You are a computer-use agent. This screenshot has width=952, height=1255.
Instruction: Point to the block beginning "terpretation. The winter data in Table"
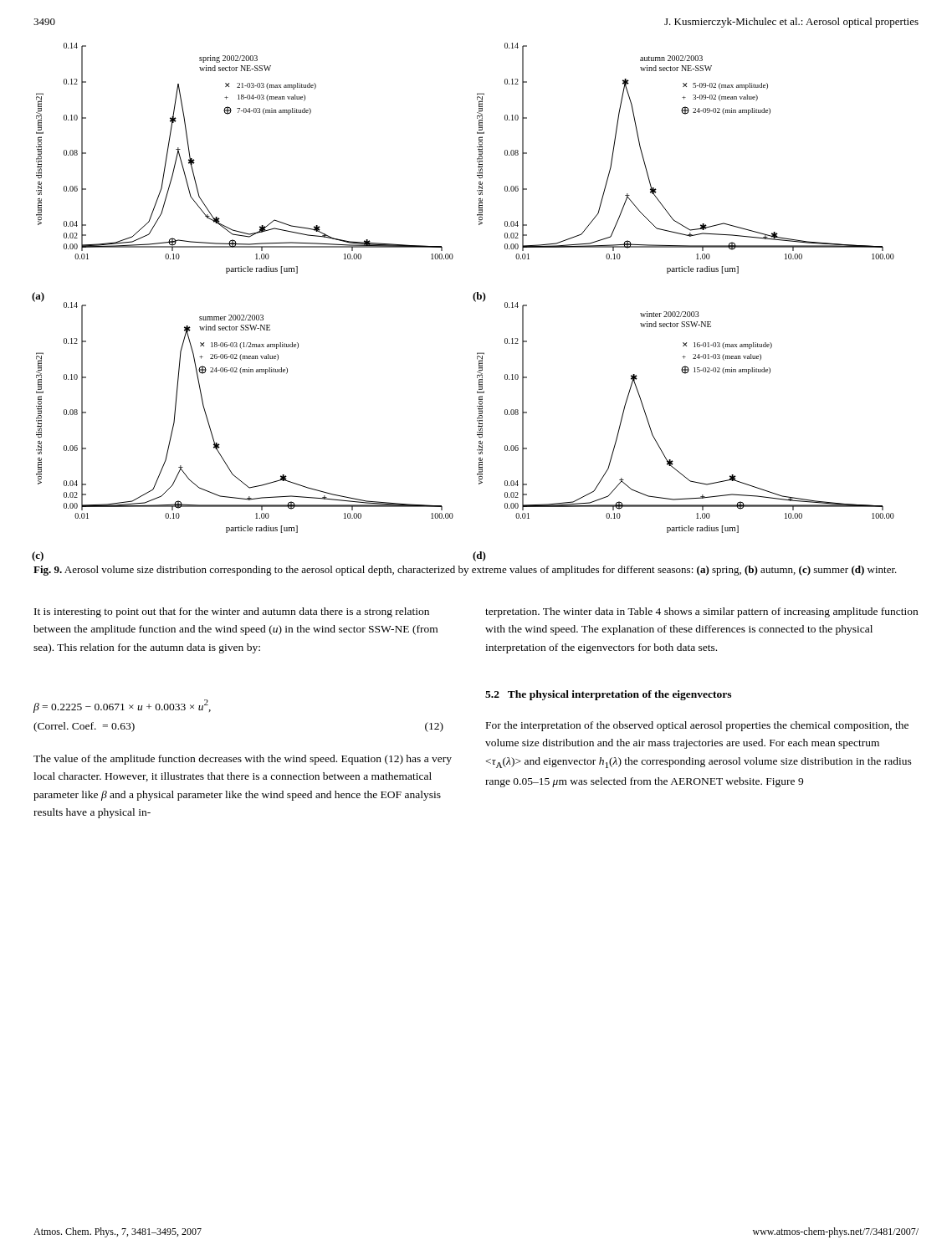pyautogui.click(x=702, y=629)
